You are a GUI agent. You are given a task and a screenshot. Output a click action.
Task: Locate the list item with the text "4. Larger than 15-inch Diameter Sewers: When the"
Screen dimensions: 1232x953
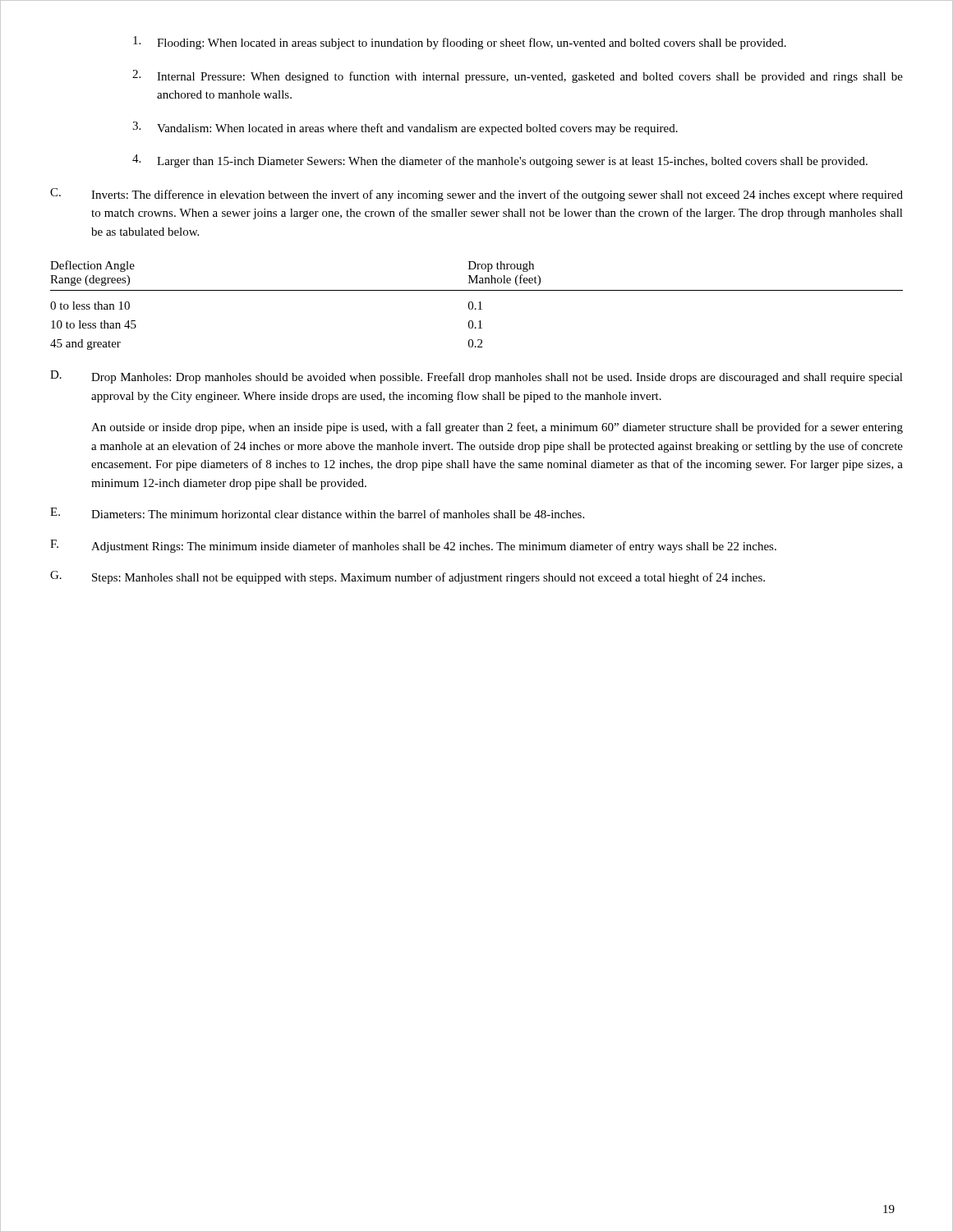pyautogui.click(x=518, y=161)
